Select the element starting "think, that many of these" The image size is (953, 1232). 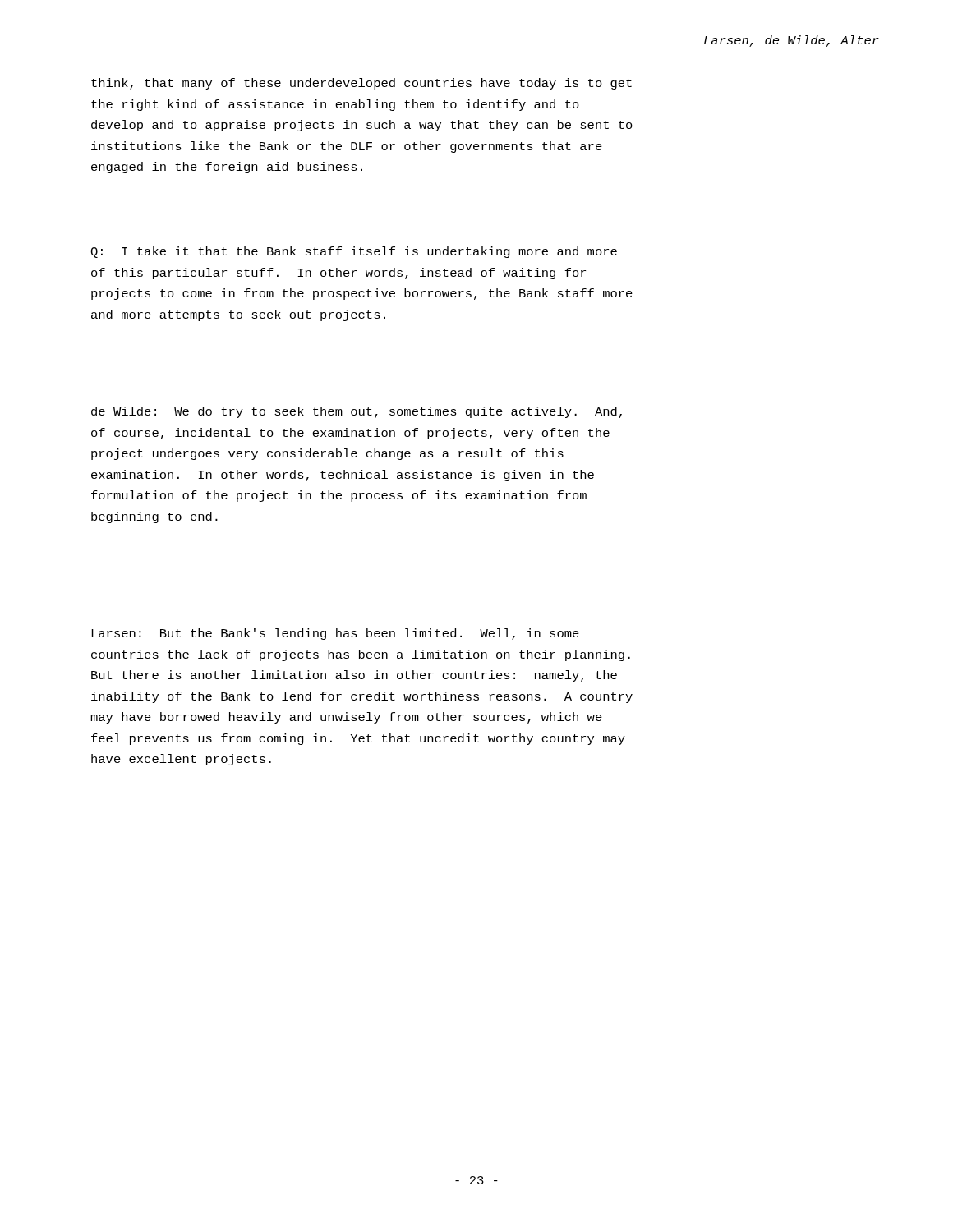(362, 126)
